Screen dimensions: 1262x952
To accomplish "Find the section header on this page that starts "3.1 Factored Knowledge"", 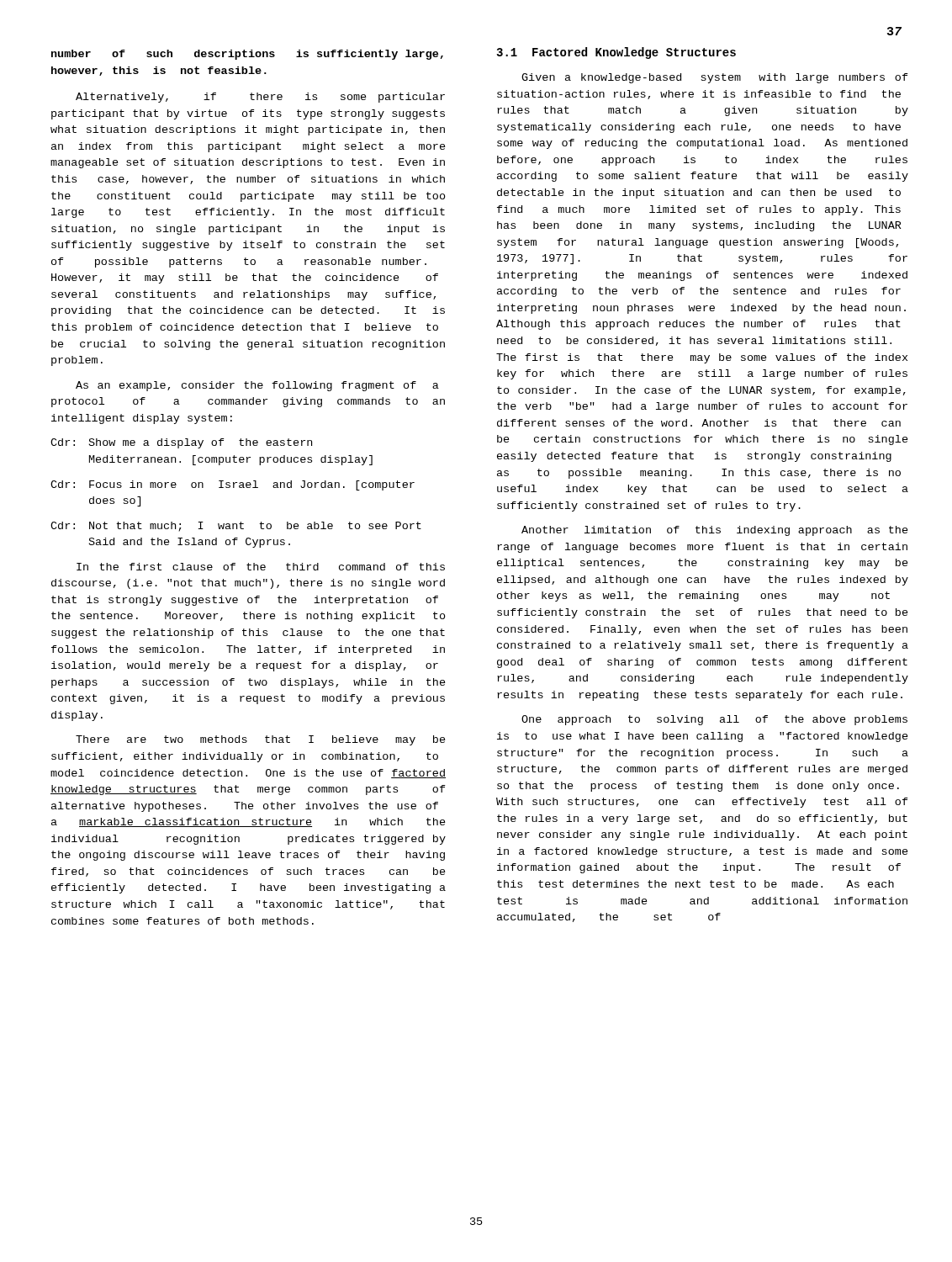I will pos(616,53).
